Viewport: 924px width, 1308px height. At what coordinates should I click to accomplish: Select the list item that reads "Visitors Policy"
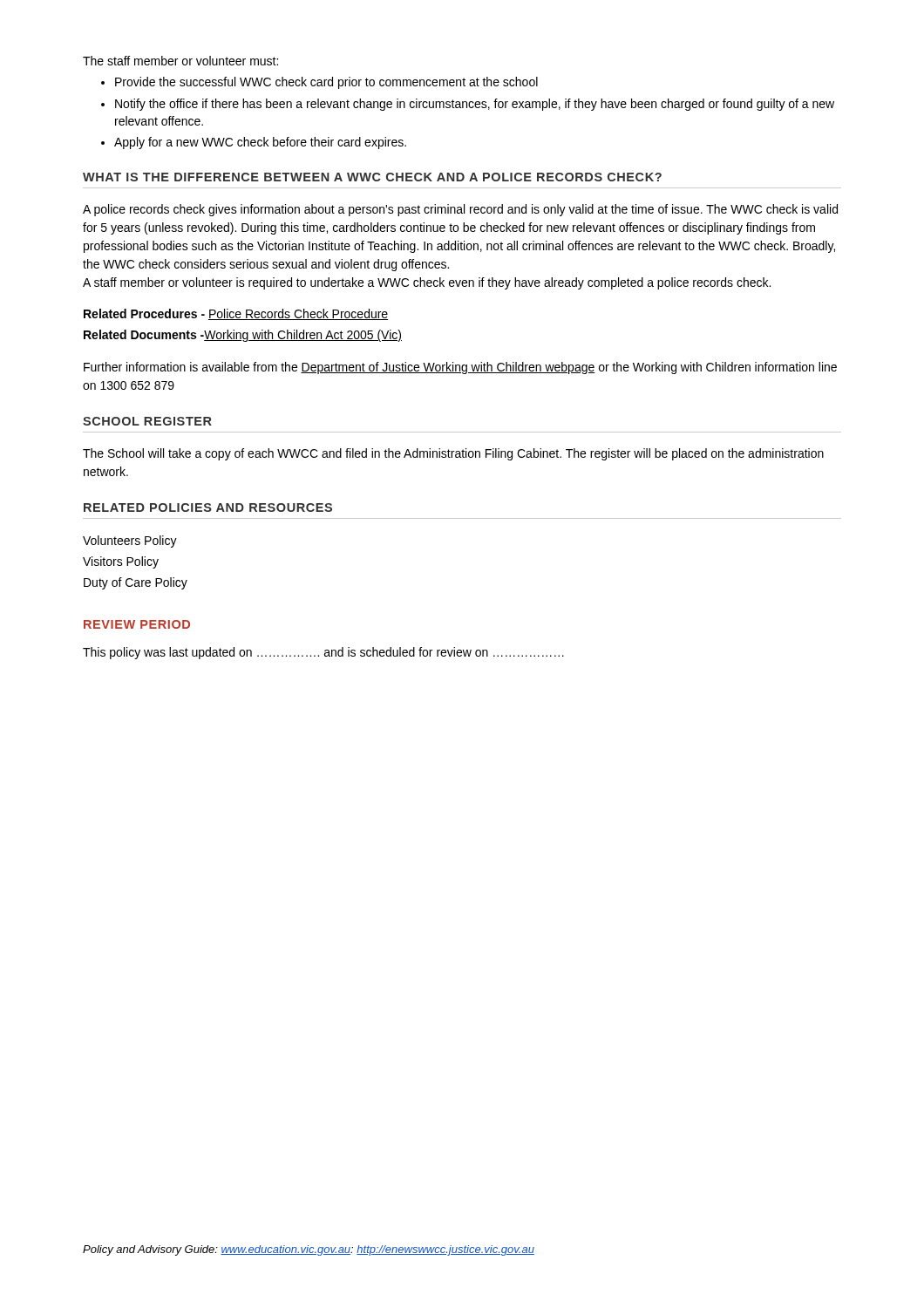tap(121, 561)
